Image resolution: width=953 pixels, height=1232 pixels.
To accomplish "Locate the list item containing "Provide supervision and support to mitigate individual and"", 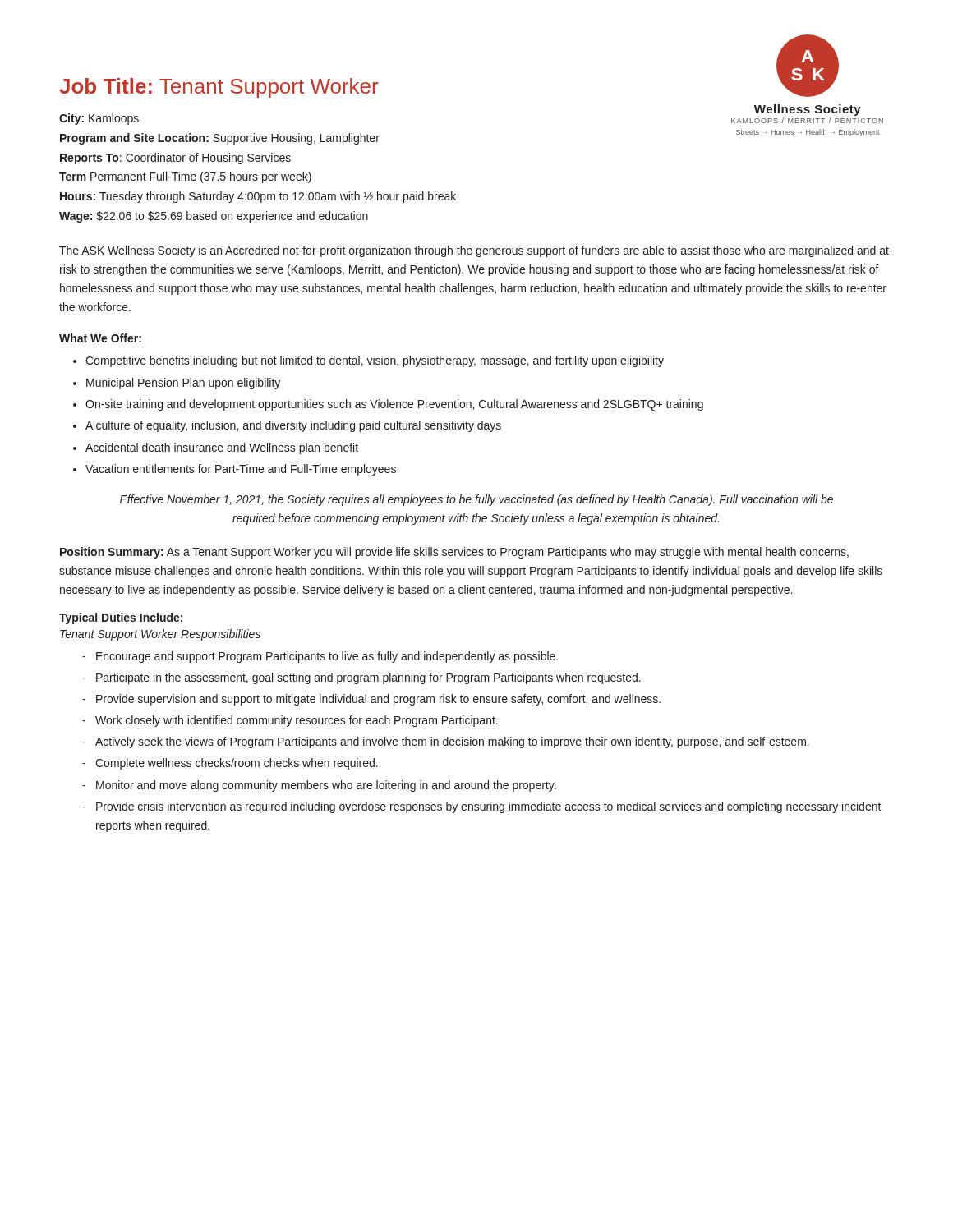I will click(476, 700).
